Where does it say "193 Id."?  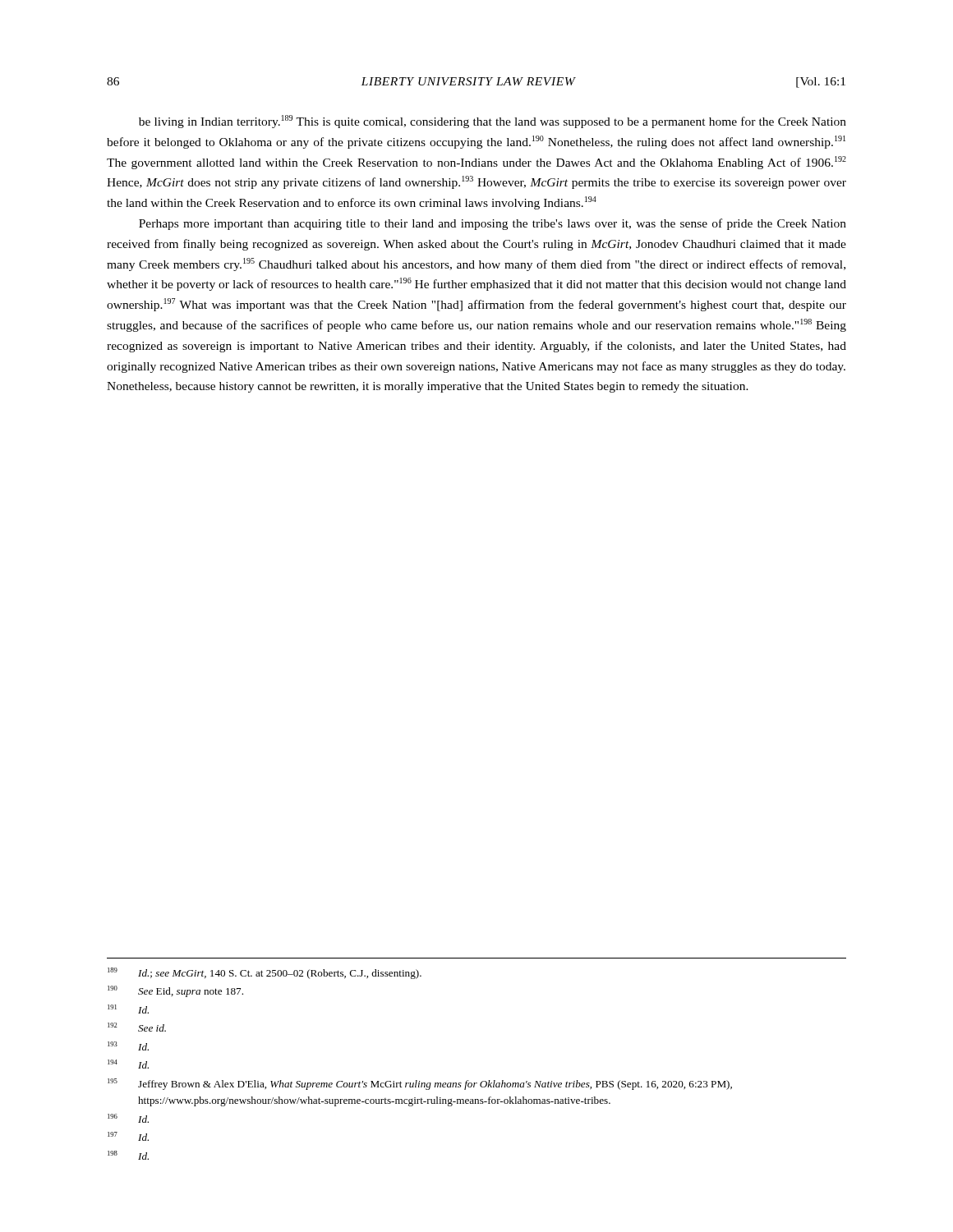143,1046
